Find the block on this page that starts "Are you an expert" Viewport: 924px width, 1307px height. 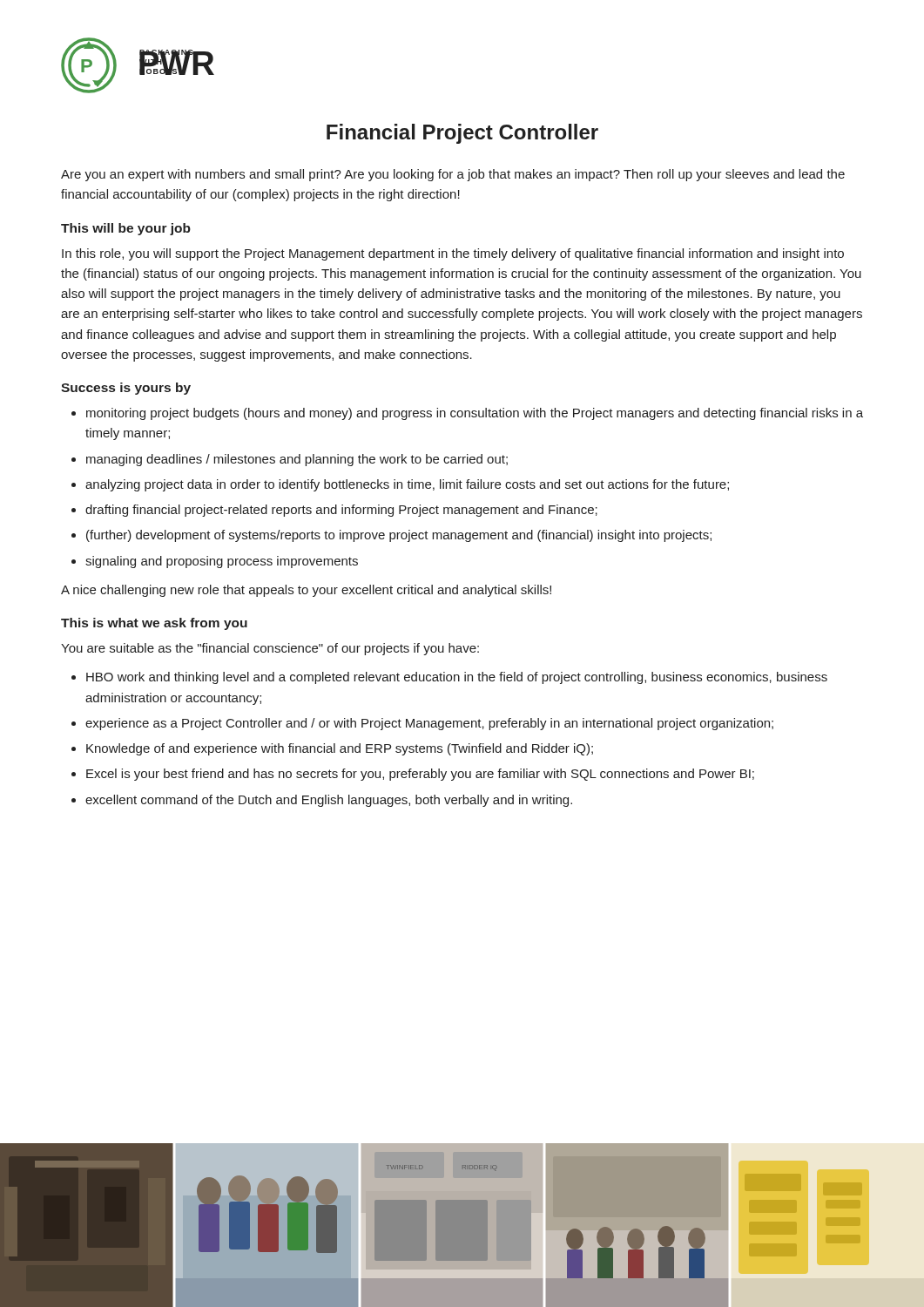click(453, 184)
